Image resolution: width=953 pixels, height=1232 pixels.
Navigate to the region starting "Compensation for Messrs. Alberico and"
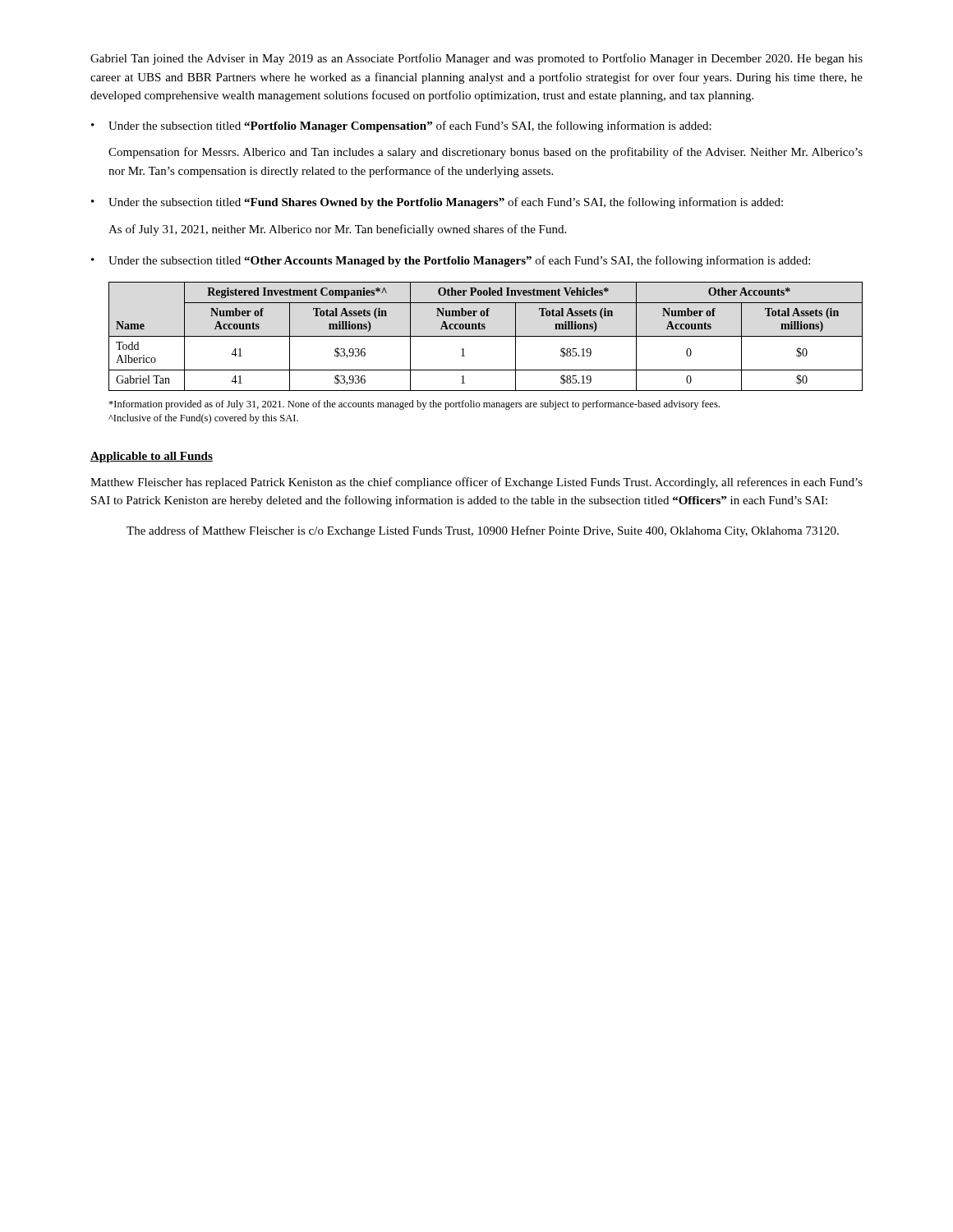(486, 161)
